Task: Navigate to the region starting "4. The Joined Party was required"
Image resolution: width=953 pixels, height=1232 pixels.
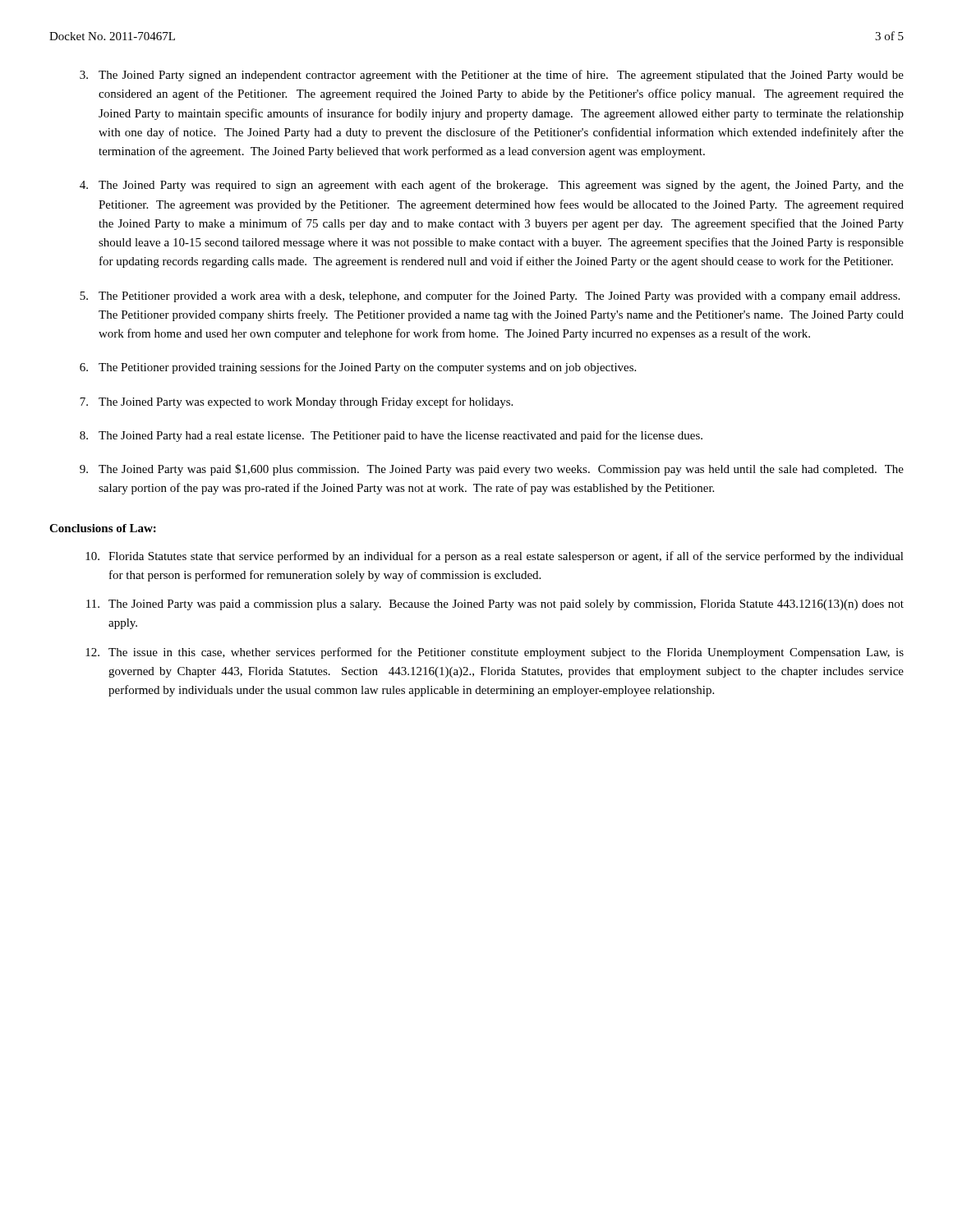Action: coord(476,224)
